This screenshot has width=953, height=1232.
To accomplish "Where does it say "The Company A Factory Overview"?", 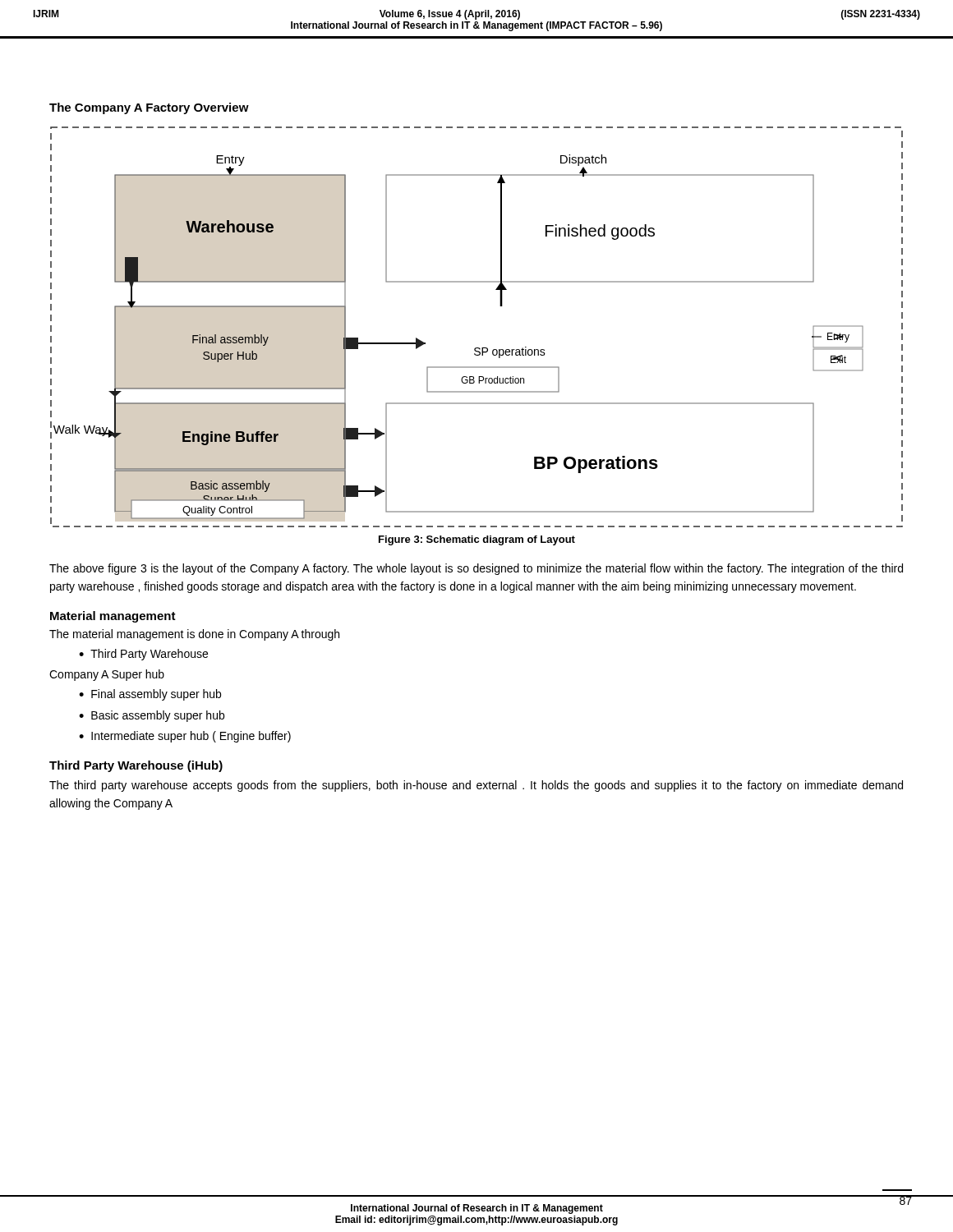I will click(x=149, y=107).
